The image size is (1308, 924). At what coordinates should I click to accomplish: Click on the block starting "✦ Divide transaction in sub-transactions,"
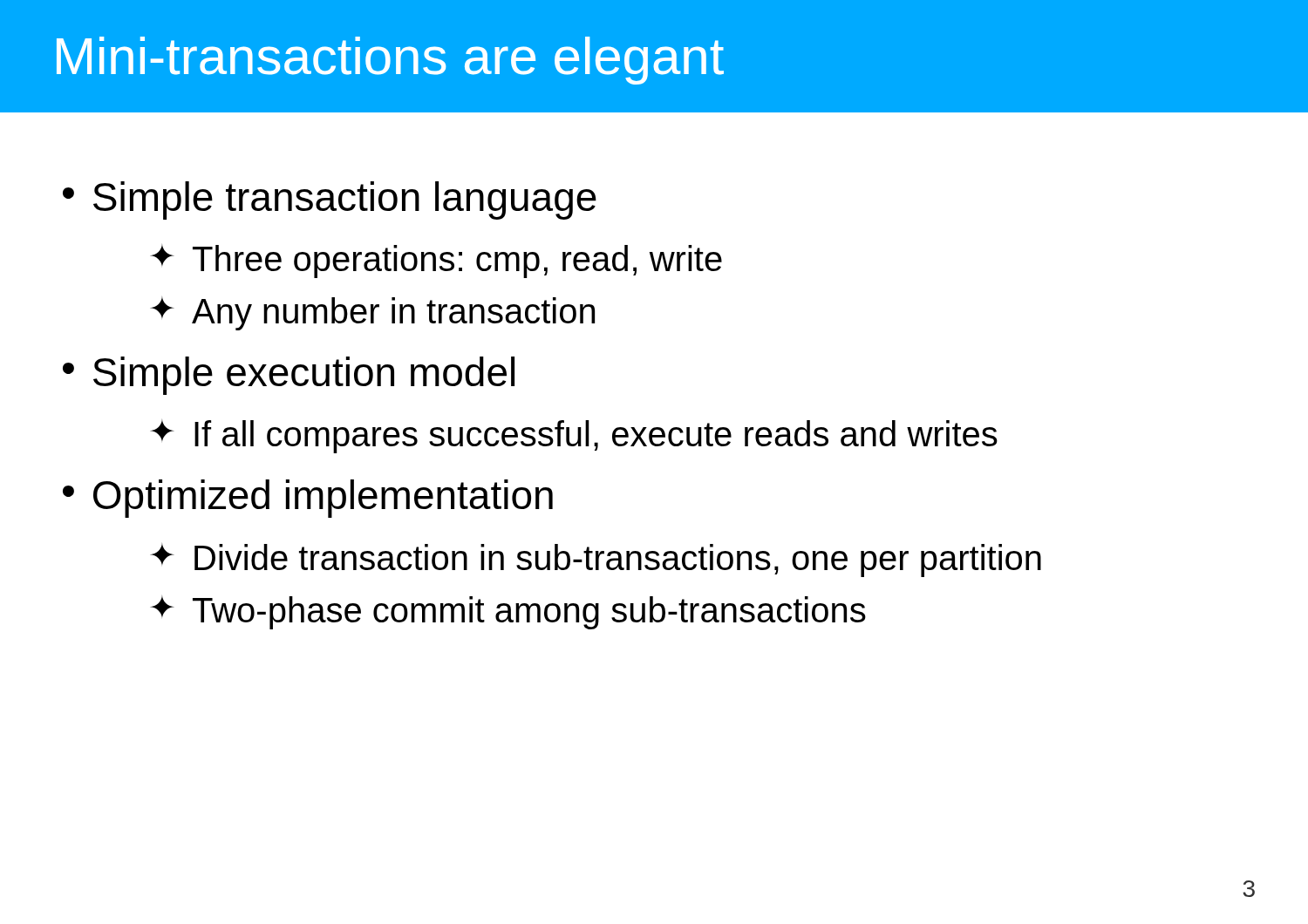[x=596, y=557]
